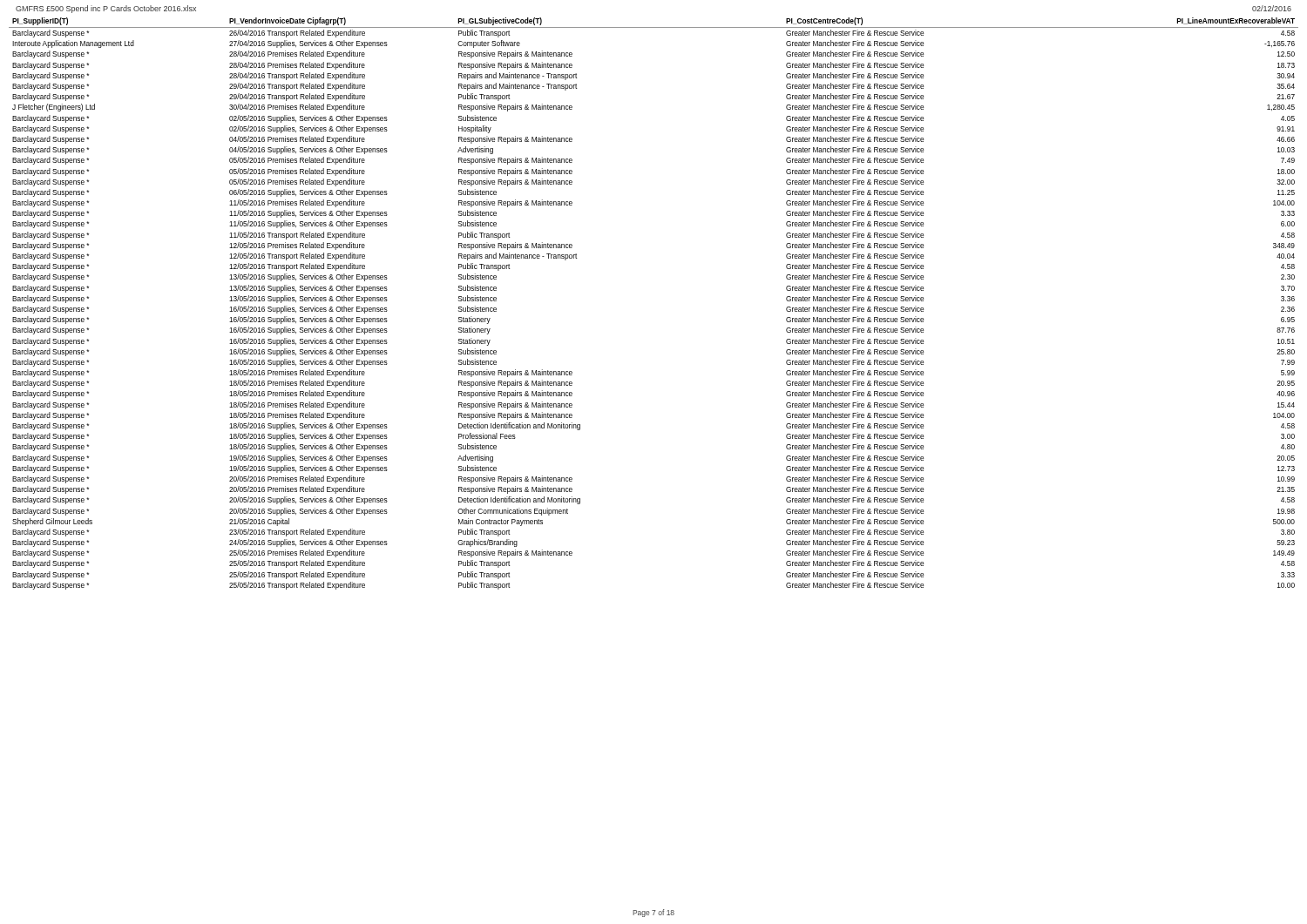Viewport: 1307px width, 924px height.
Task: Select the table
Action: (654, 303)
